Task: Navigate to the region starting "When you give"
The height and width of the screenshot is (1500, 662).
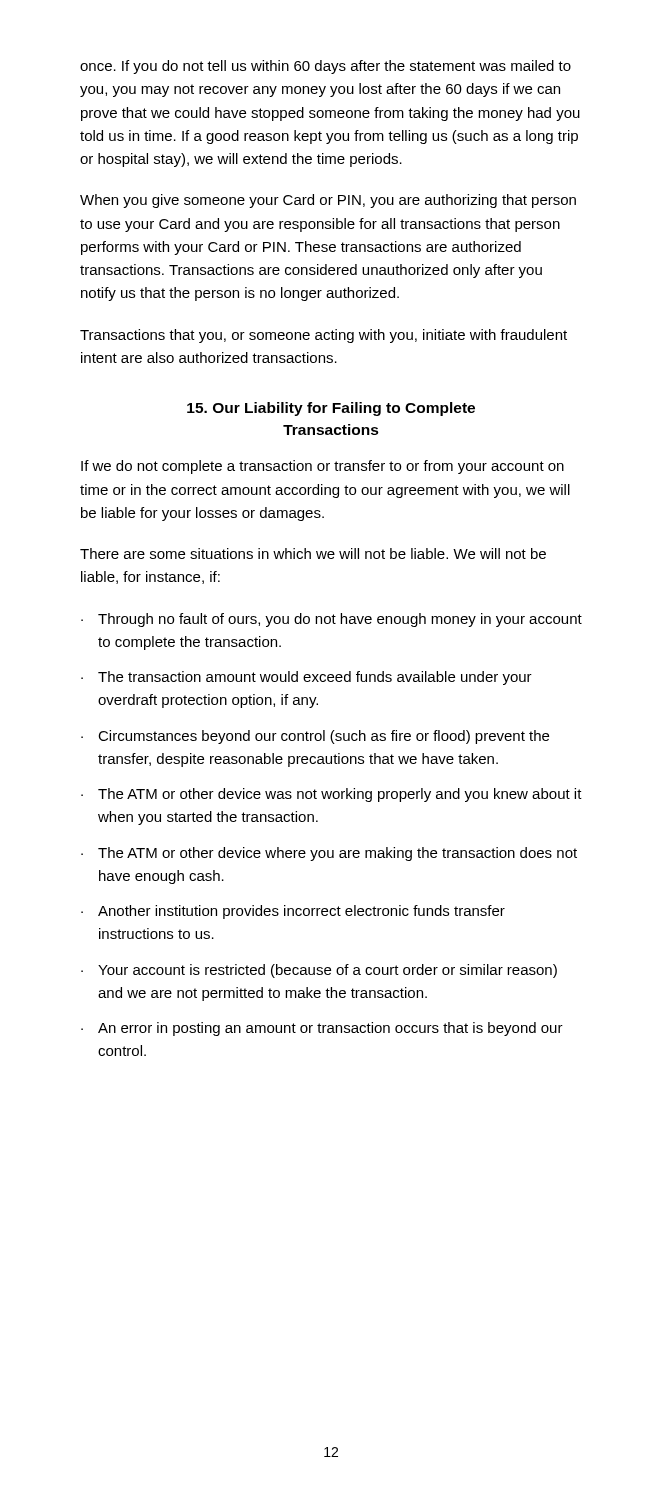Action: (x=328, y=246)
